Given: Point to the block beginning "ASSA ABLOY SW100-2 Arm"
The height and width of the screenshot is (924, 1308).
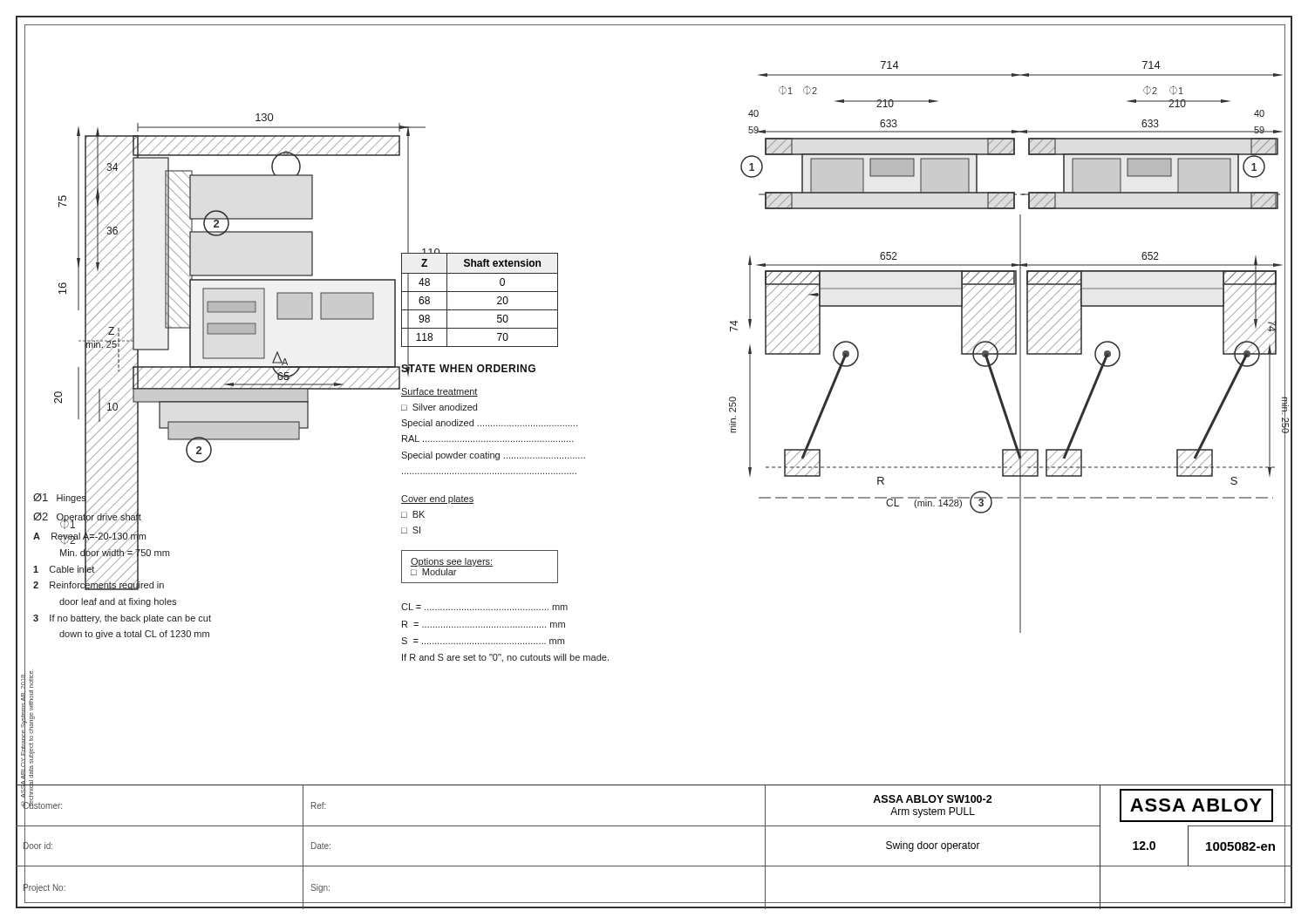Looking at the screenshot, I should pyautogui.click(x=933, y=805).
